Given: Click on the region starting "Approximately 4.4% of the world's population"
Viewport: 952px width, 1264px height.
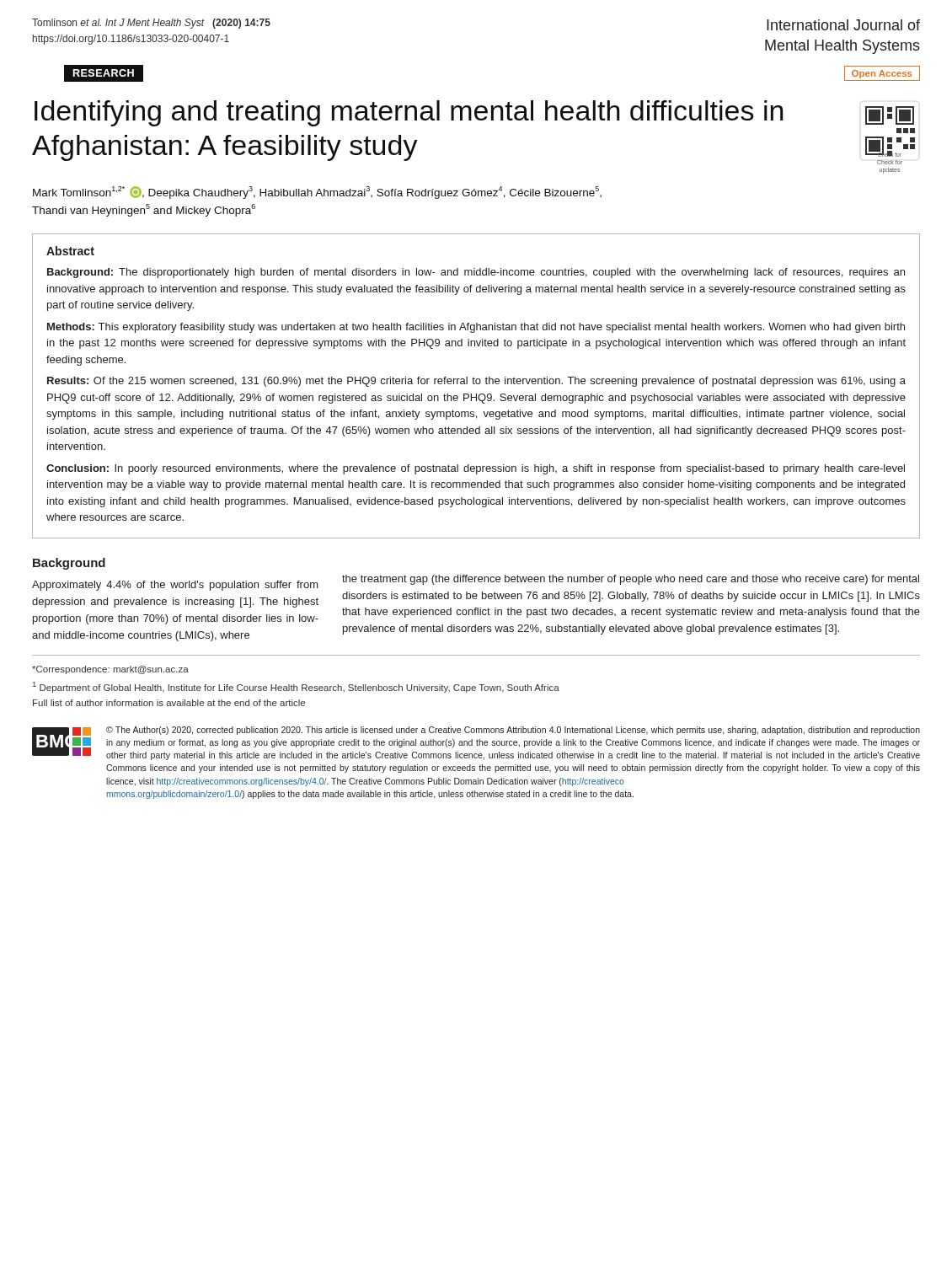Looking at the screenshot, I should click(x=175, y=610).
